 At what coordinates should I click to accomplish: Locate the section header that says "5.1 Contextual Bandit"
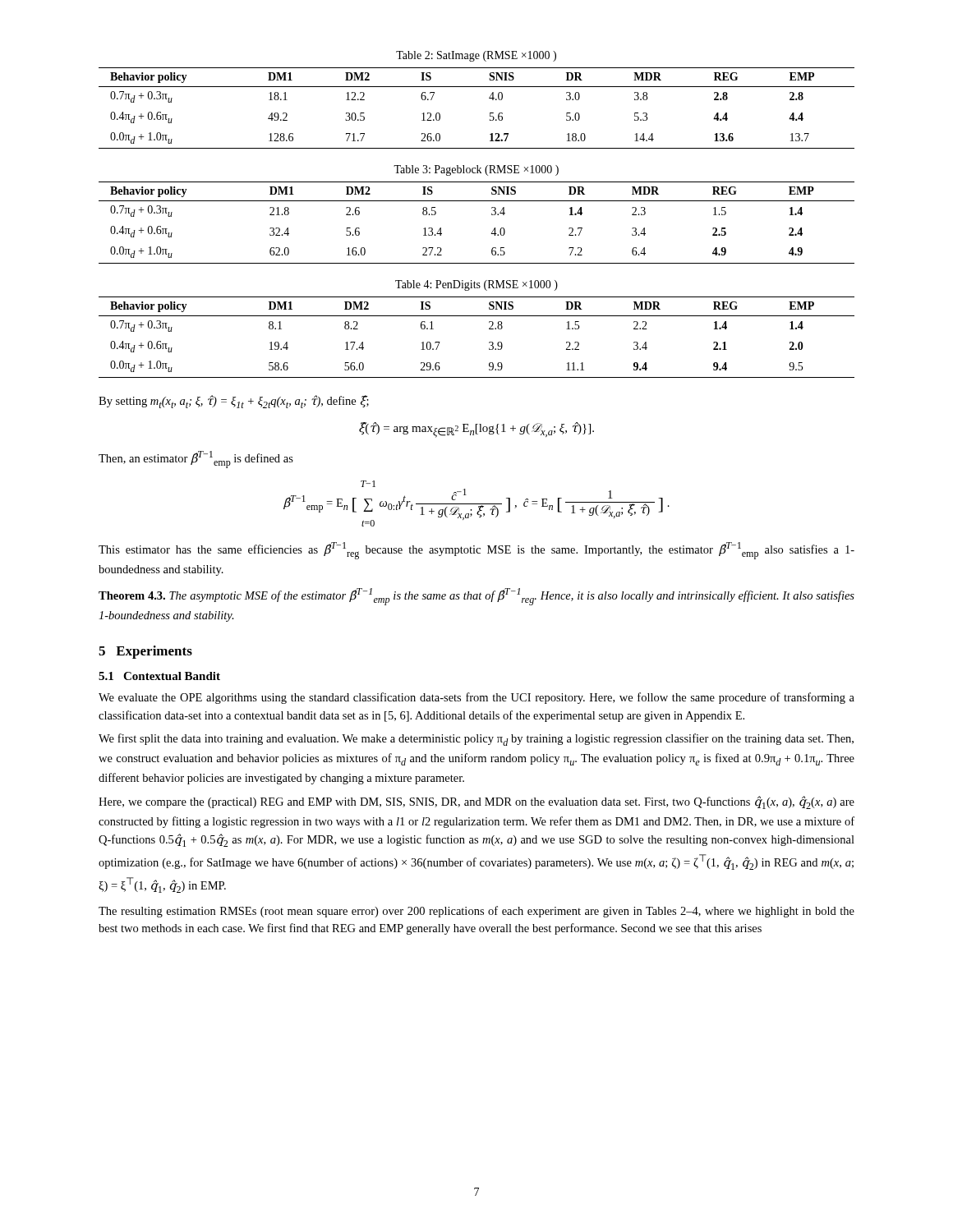159,676
